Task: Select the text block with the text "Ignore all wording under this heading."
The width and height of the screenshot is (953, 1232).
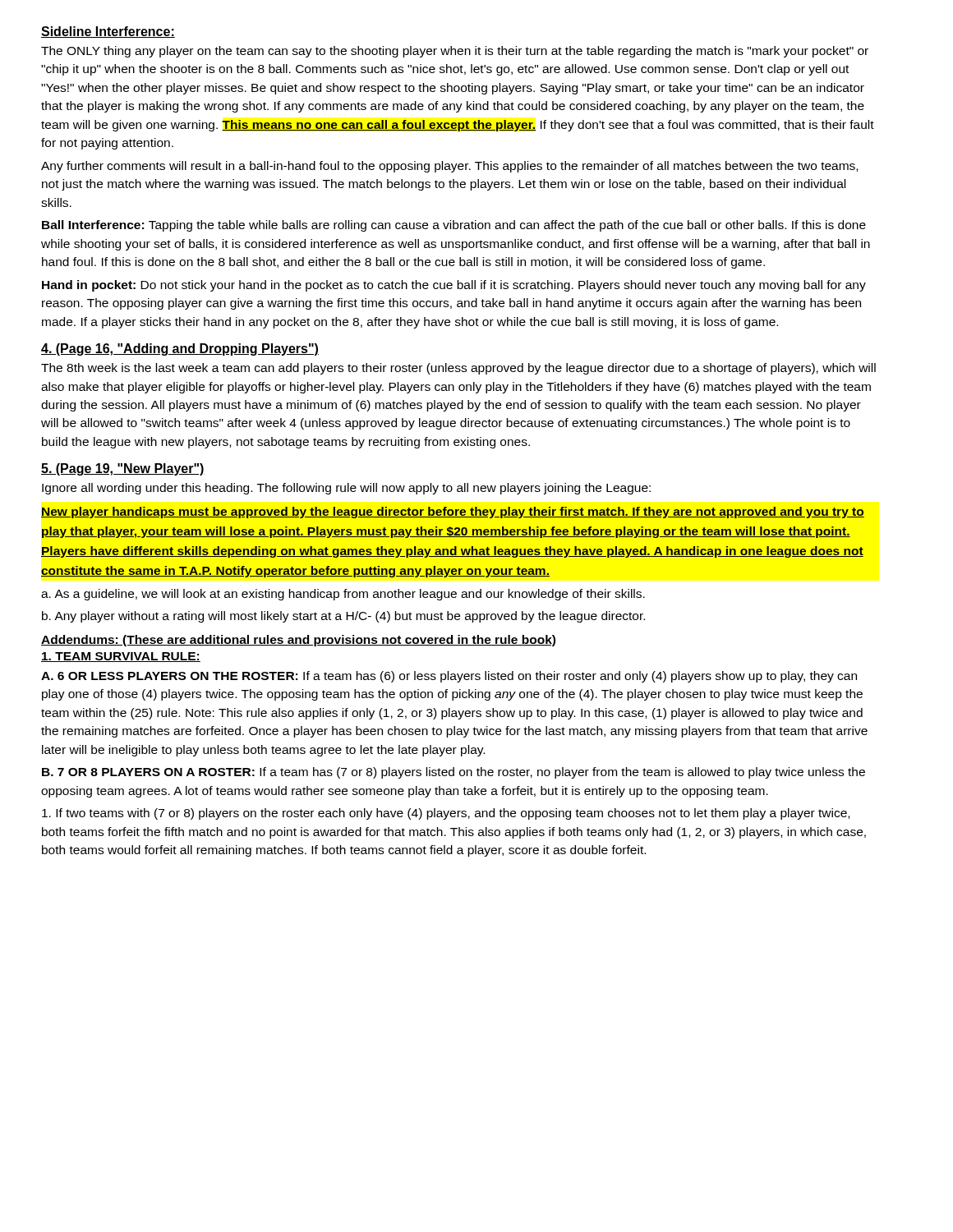Action: point(346,488)
